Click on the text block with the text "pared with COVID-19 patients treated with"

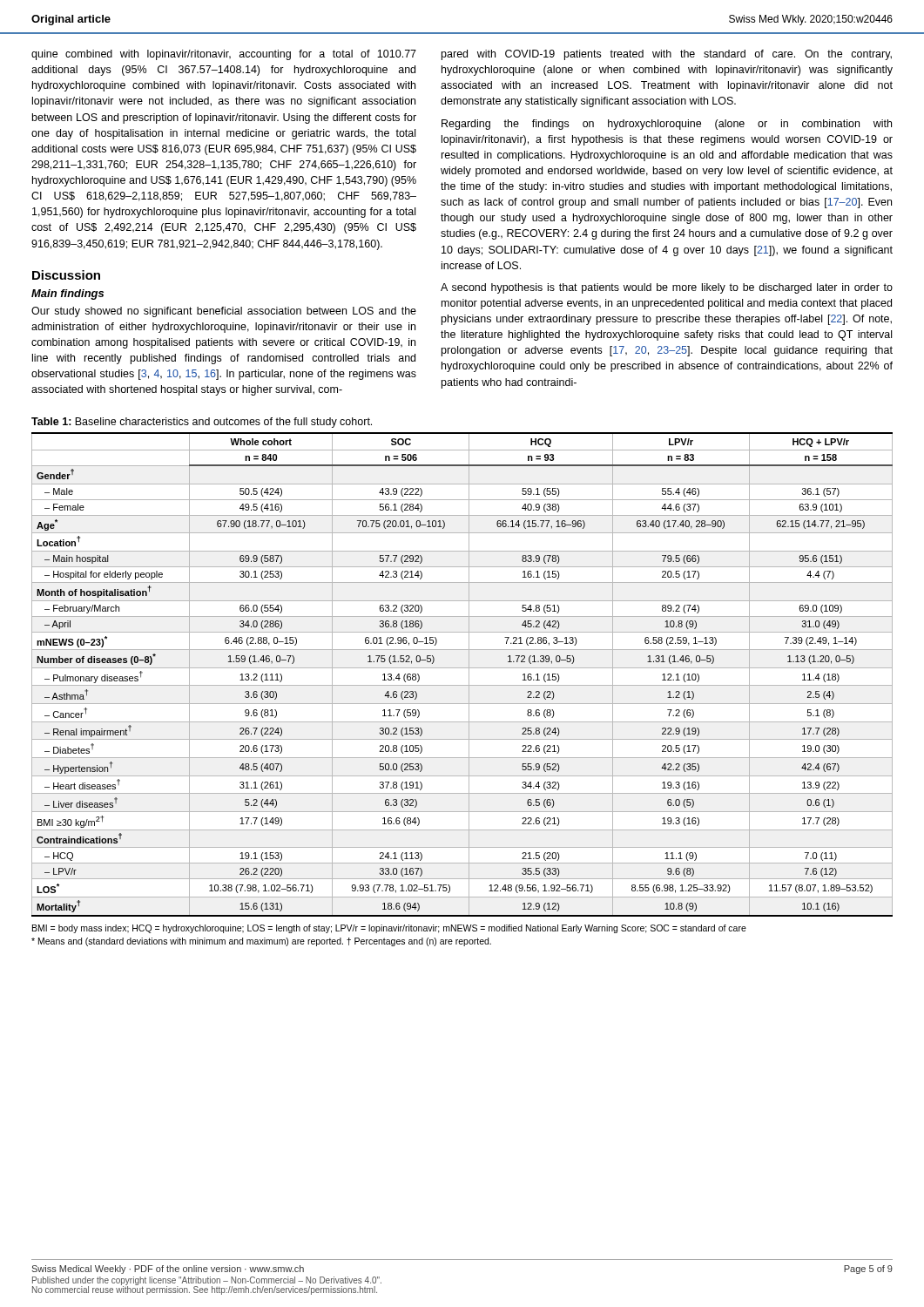[x=667, y=218]
